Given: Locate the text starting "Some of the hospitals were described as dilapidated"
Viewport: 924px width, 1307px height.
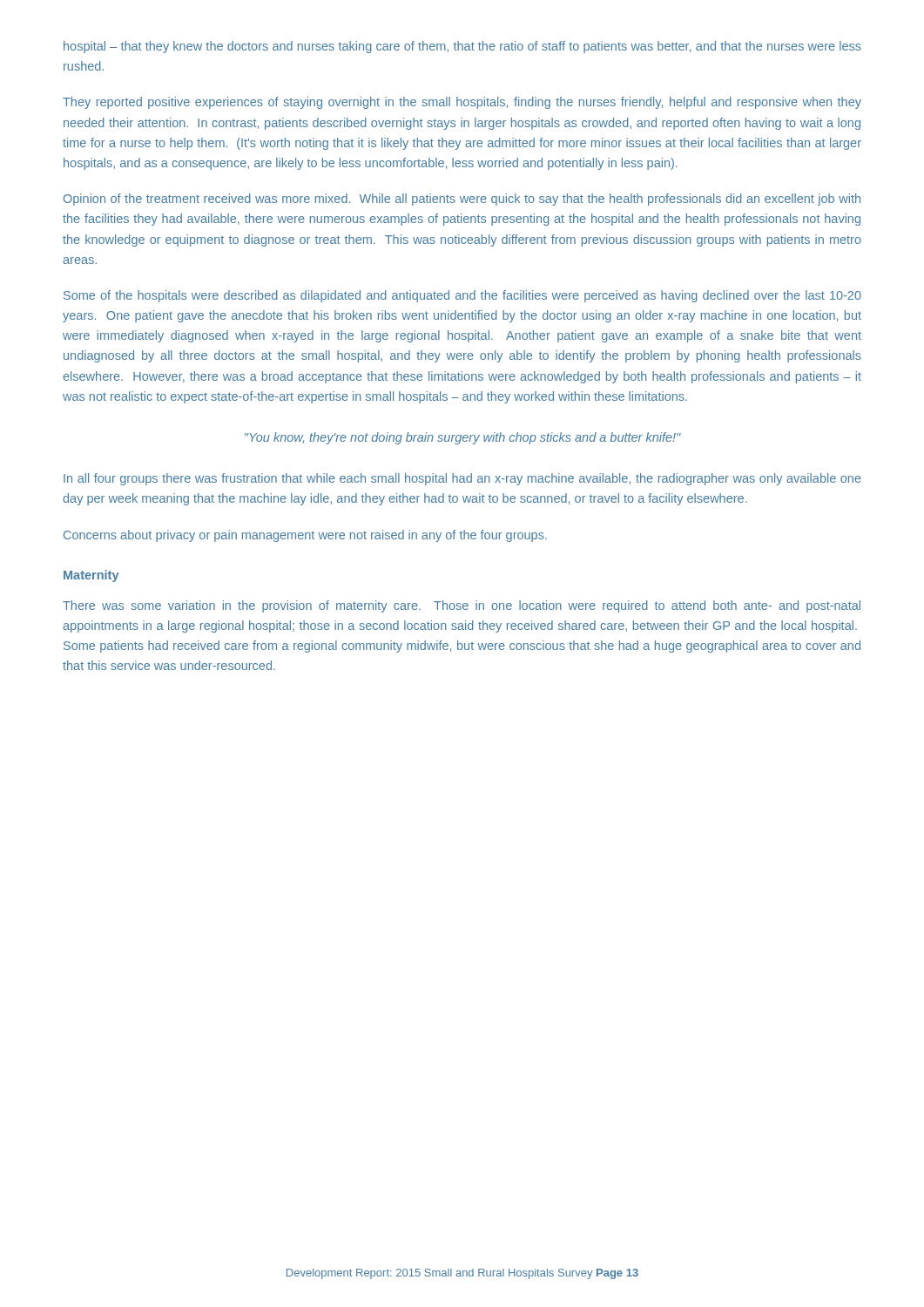Looking at the screenshot, I should tap(462, 346).
